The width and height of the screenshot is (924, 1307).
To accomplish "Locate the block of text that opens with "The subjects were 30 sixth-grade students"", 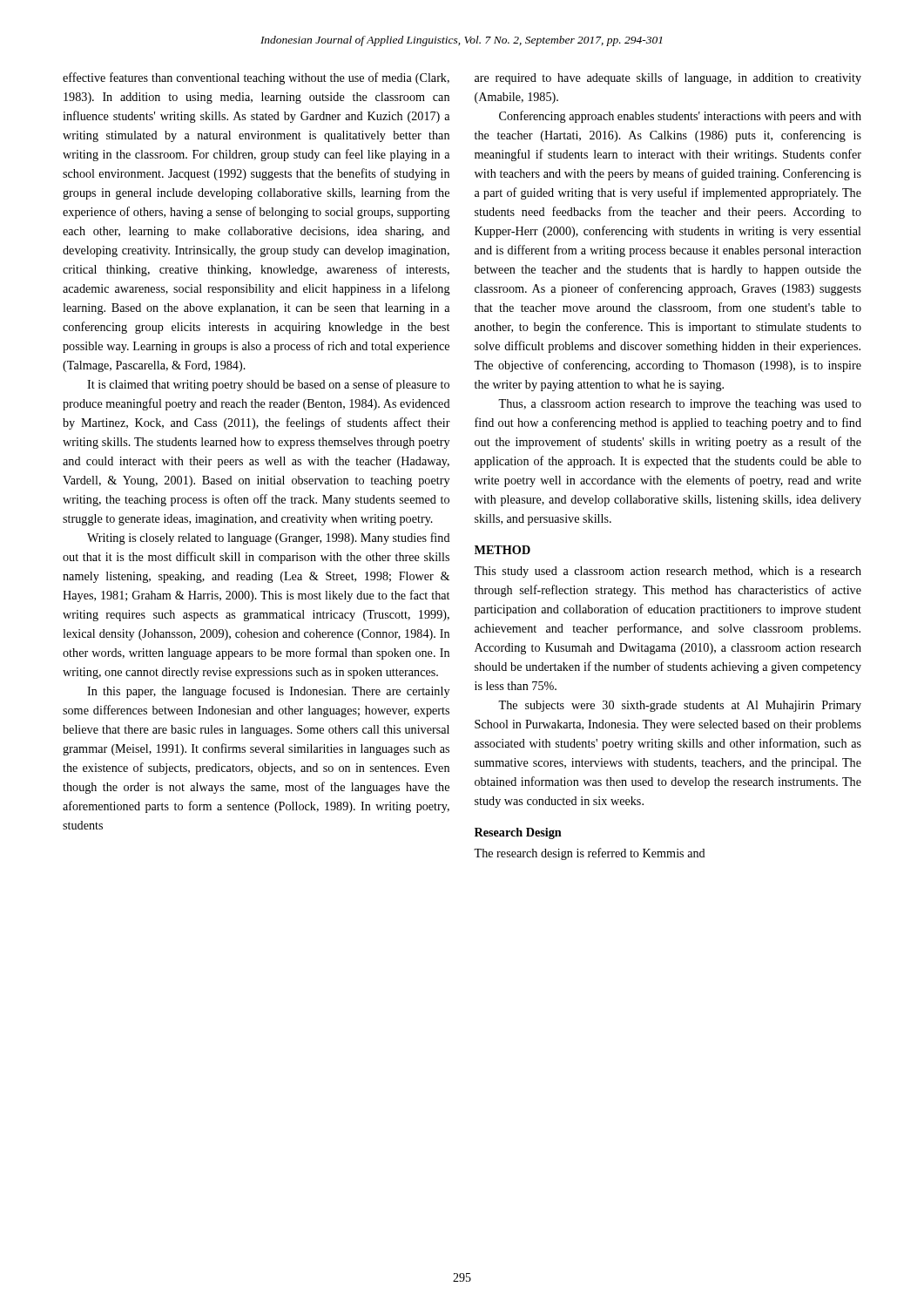I will (x=668, y=753).
